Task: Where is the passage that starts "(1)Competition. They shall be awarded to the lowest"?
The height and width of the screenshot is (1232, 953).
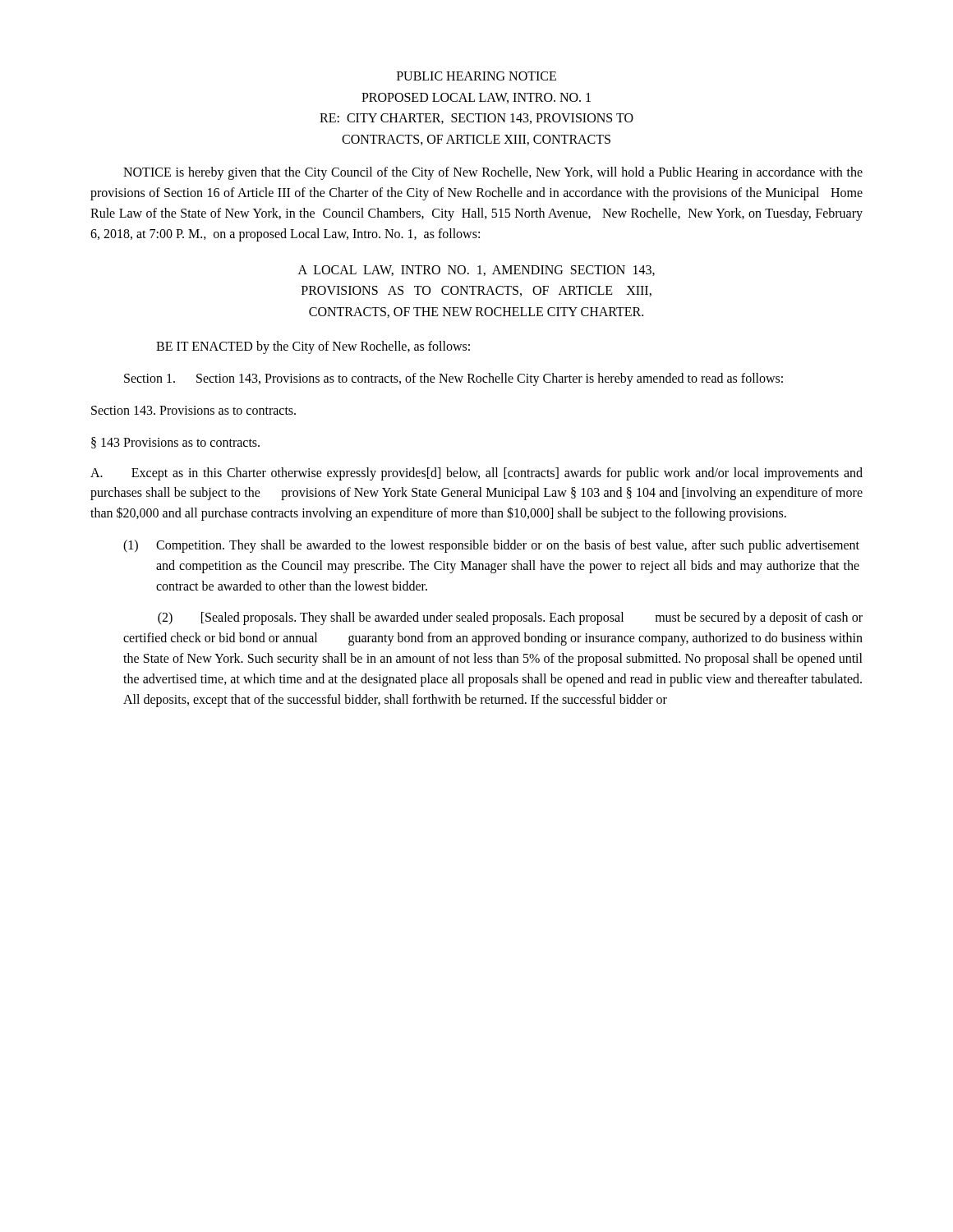Action: [x=491, y=566]
